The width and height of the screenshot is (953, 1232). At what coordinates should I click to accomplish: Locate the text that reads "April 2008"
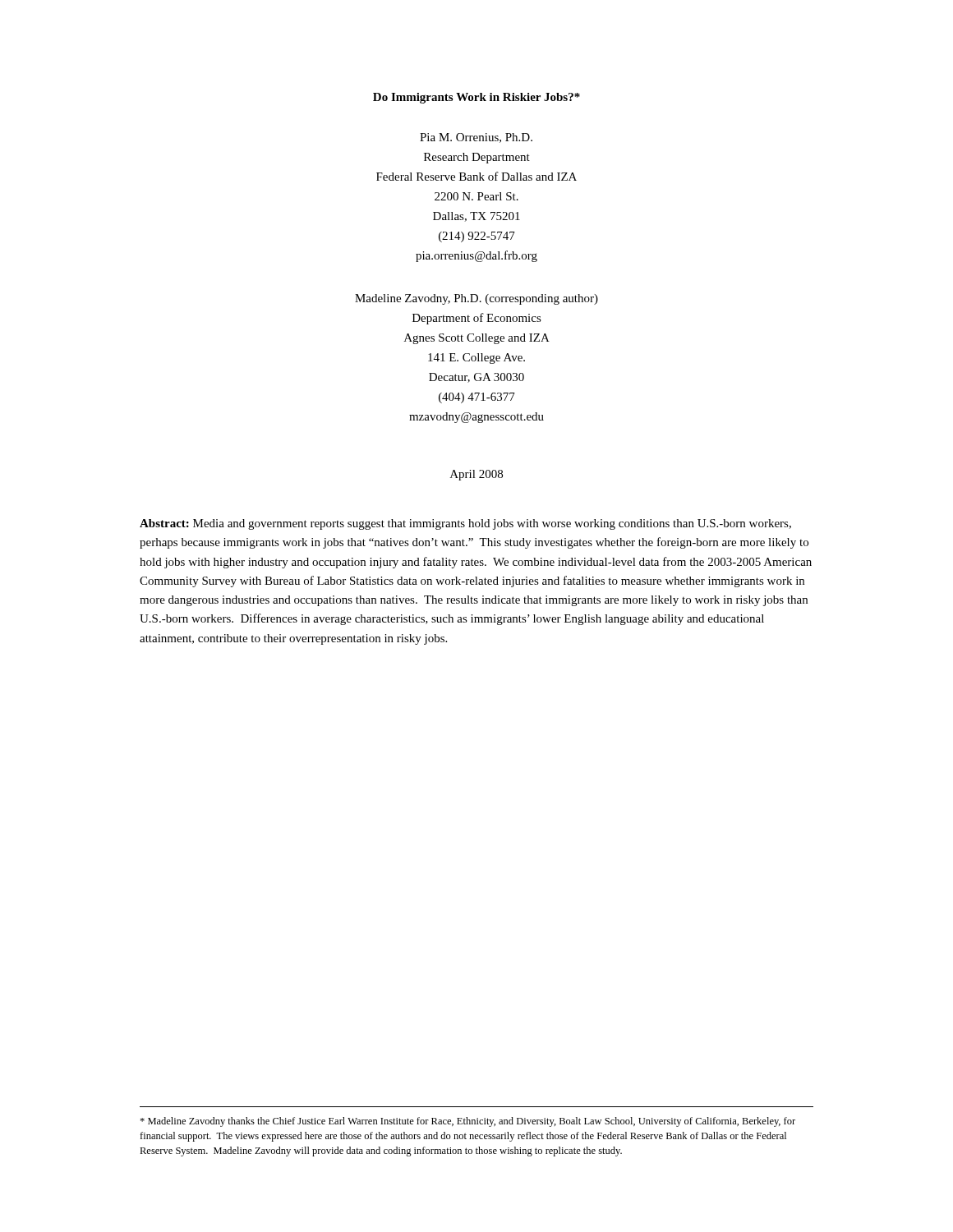476,474
